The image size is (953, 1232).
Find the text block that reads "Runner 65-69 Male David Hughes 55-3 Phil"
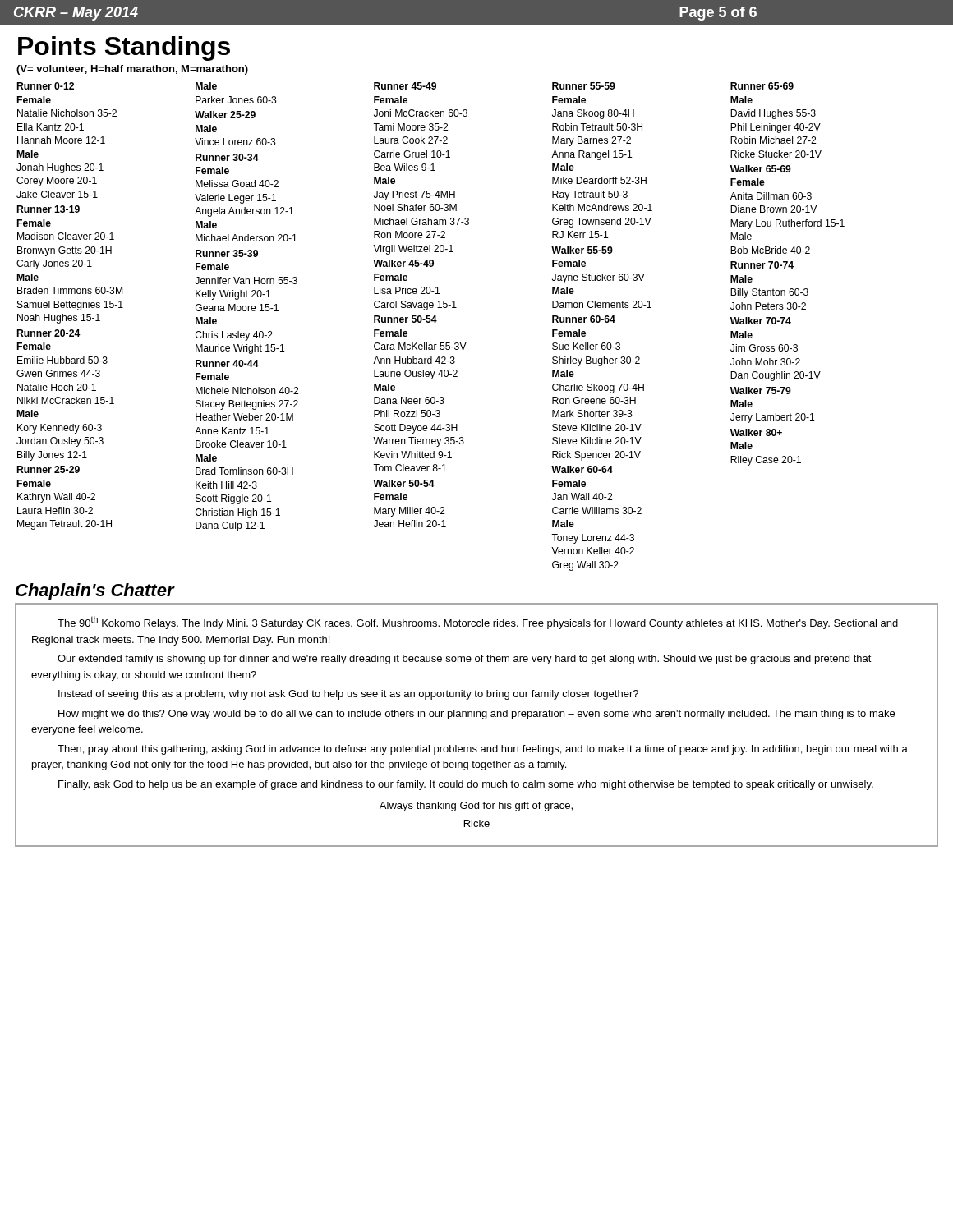pos(762,86)
